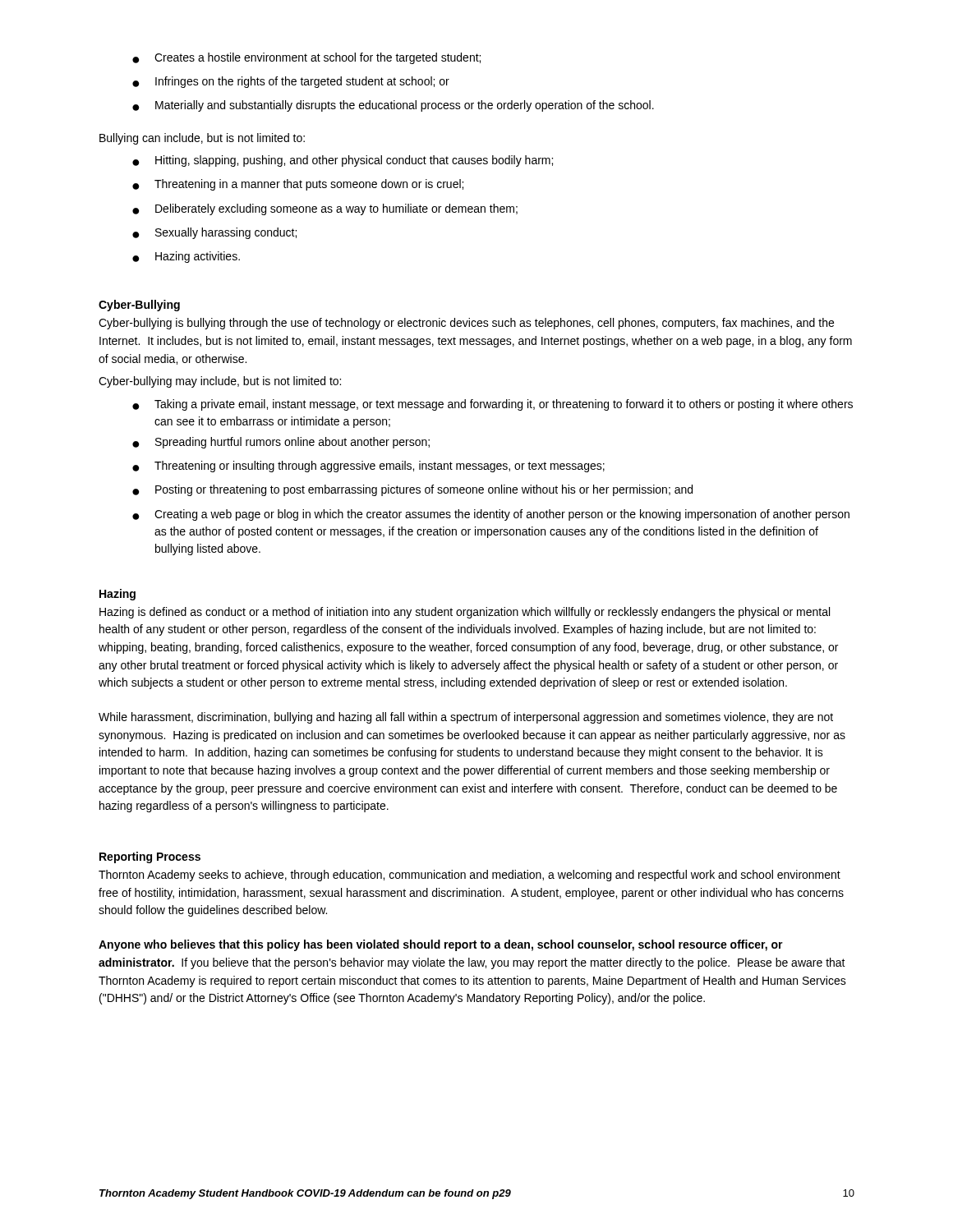953x1232 pixels.
Task: Navigate to the passage starting "● Spreading hurtful rumors"
Action: [x=281, y=443]
